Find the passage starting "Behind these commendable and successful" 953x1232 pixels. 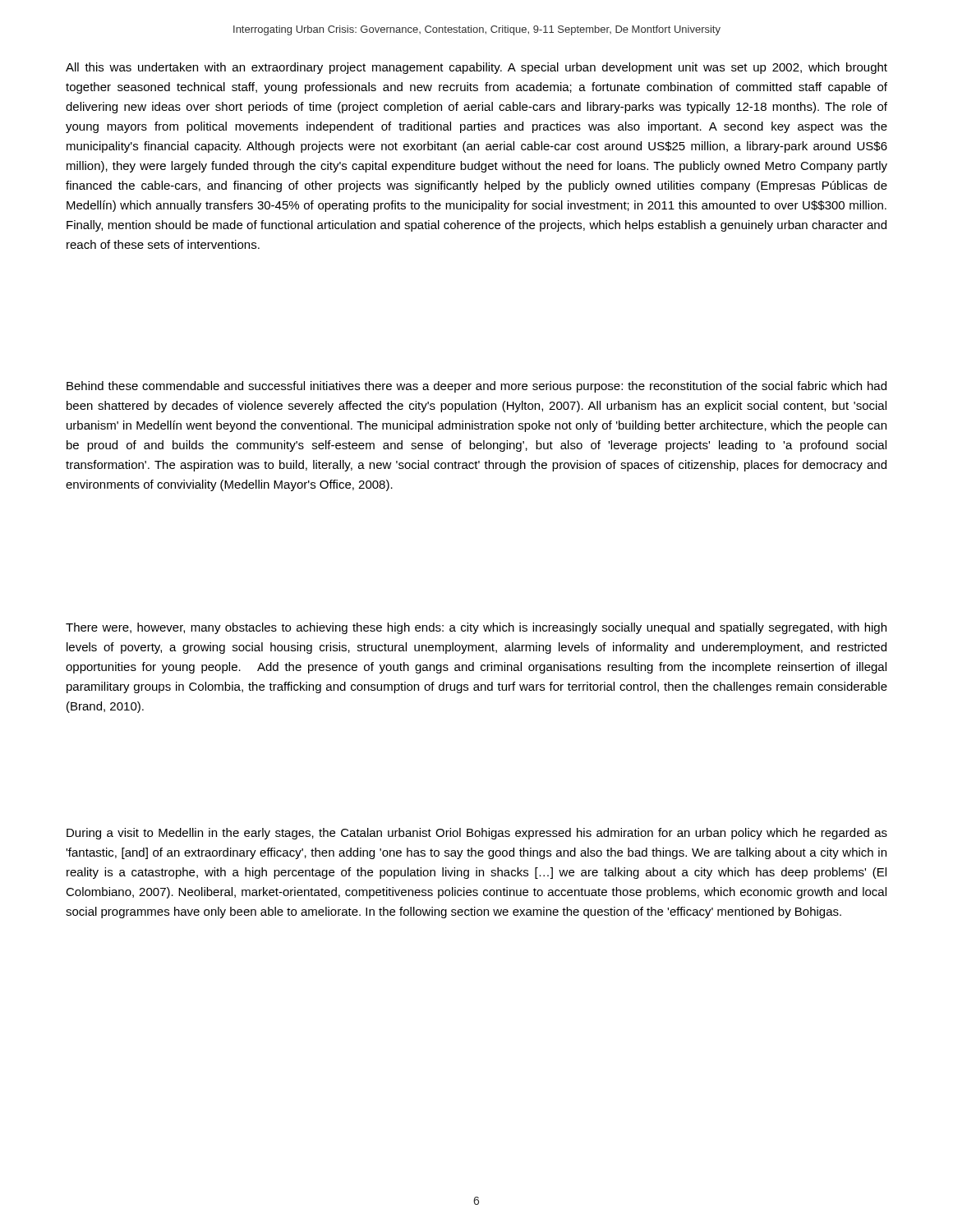pos(476,435)
